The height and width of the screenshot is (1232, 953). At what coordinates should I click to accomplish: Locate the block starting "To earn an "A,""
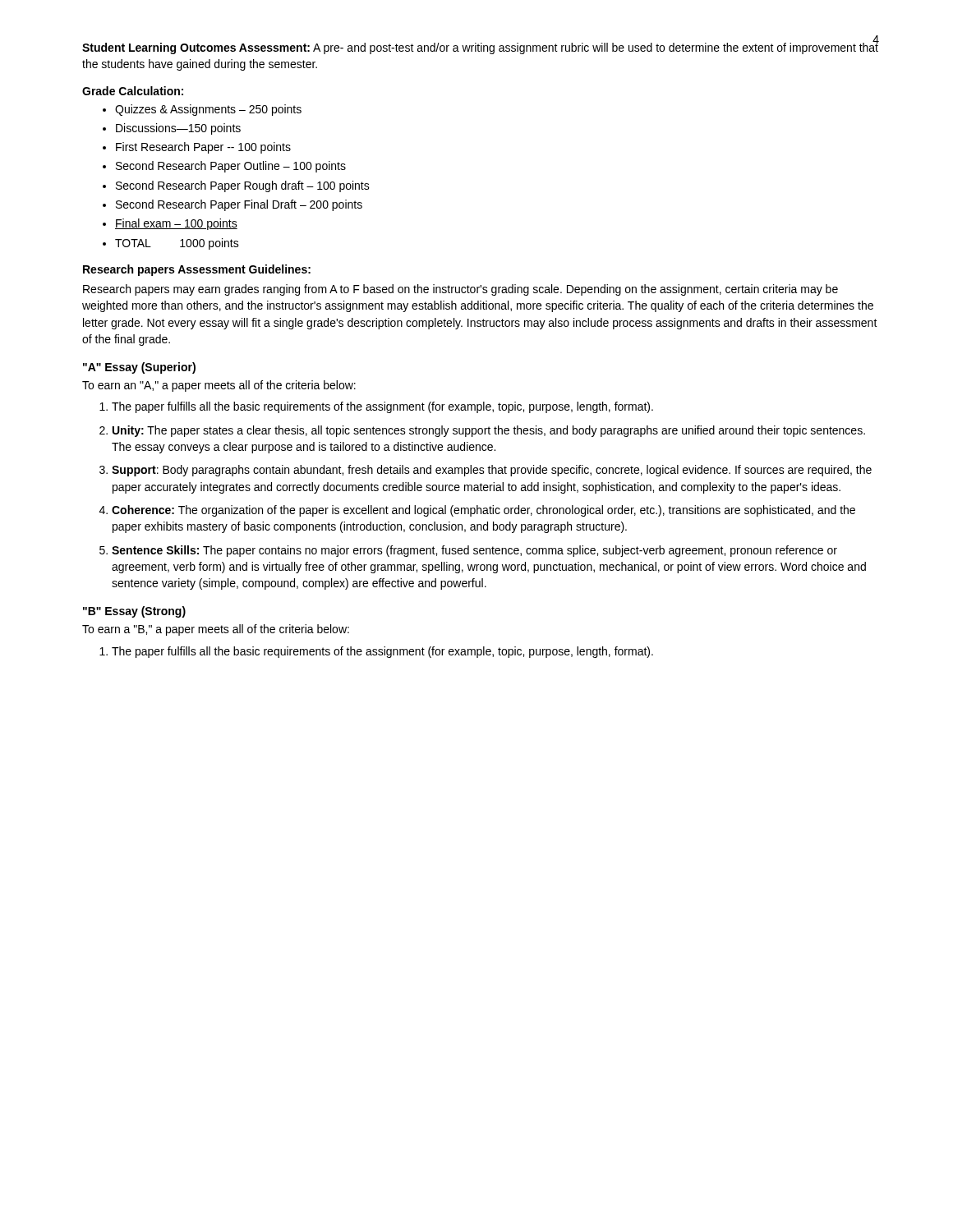219,385
